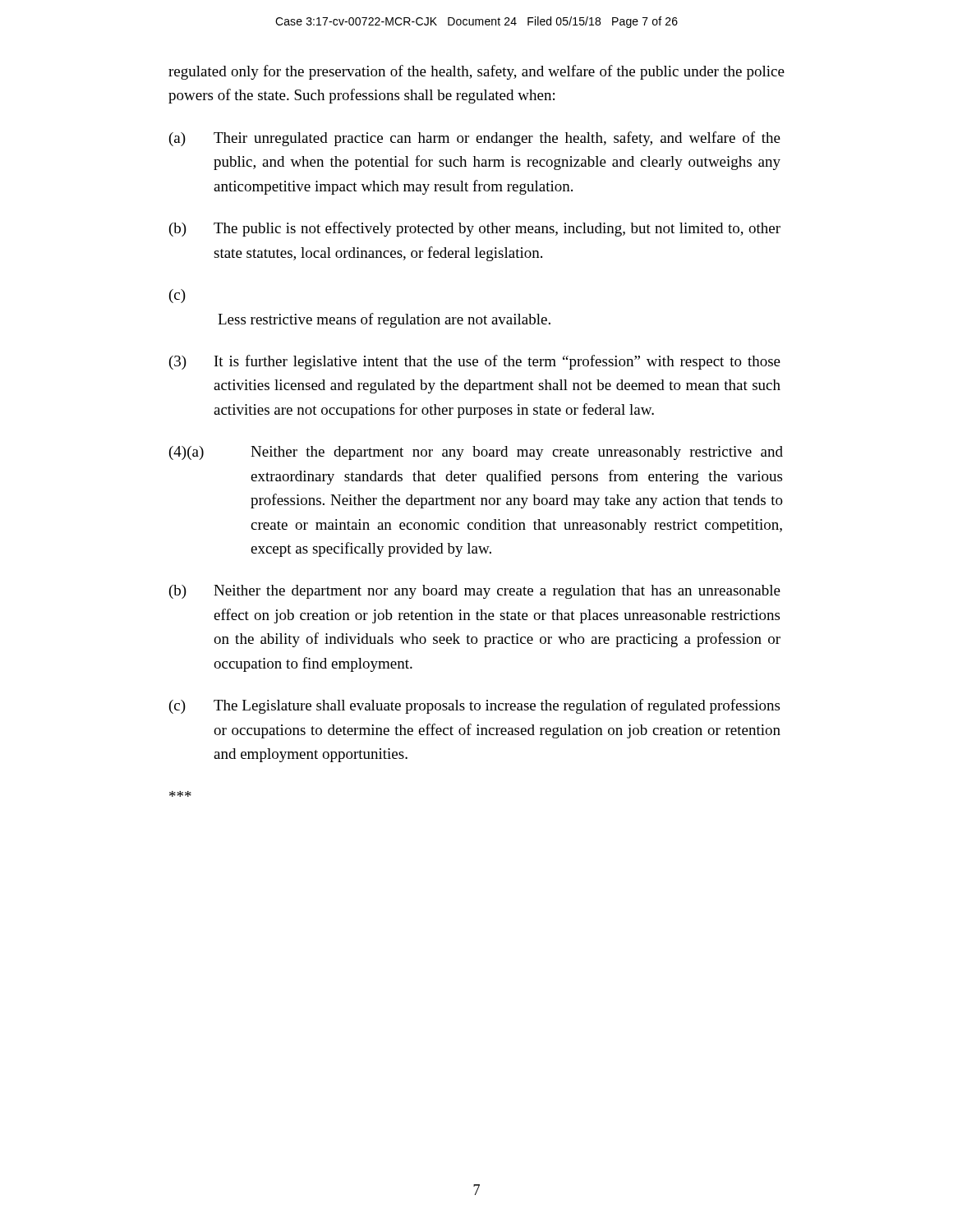Locate the text block containing "(c)Less restrictive means of regulation"
Image resolution: width=953 pixels, height=1232 pixels.
476,307
